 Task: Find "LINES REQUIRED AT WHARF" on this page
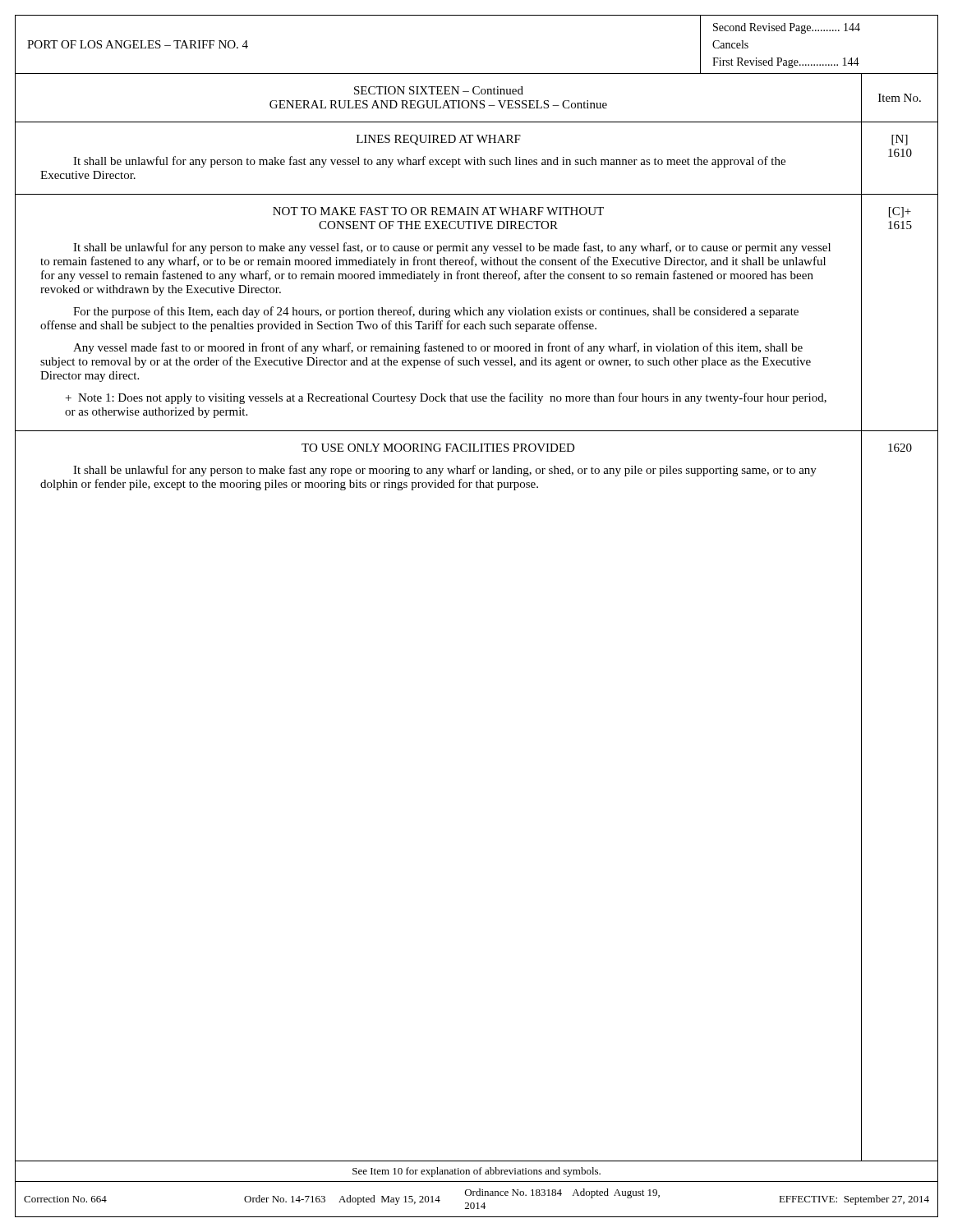[438, 139]
